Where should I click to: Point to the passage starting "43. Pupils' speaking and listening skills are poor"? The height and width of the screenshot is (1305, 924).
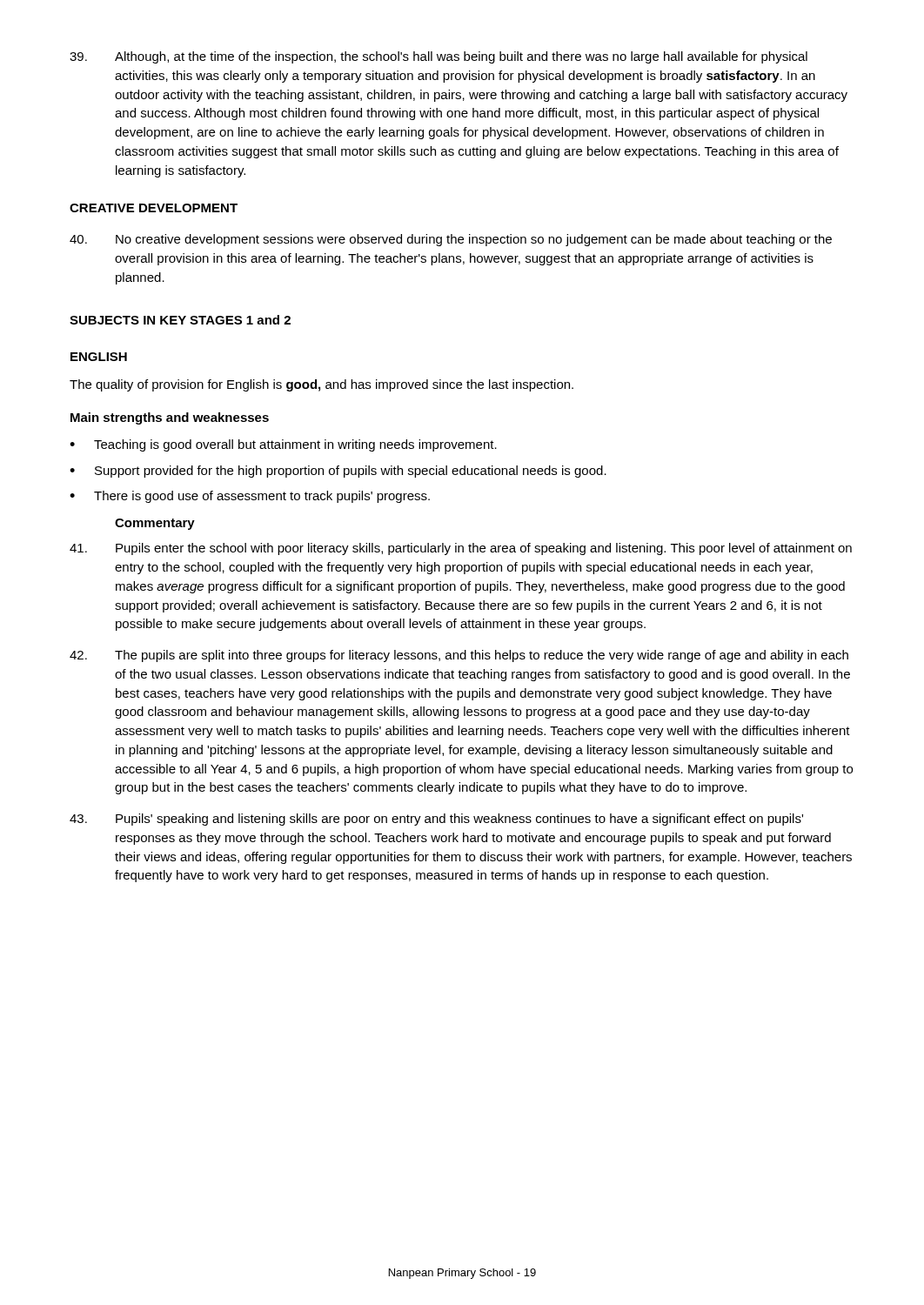point(462,847)
